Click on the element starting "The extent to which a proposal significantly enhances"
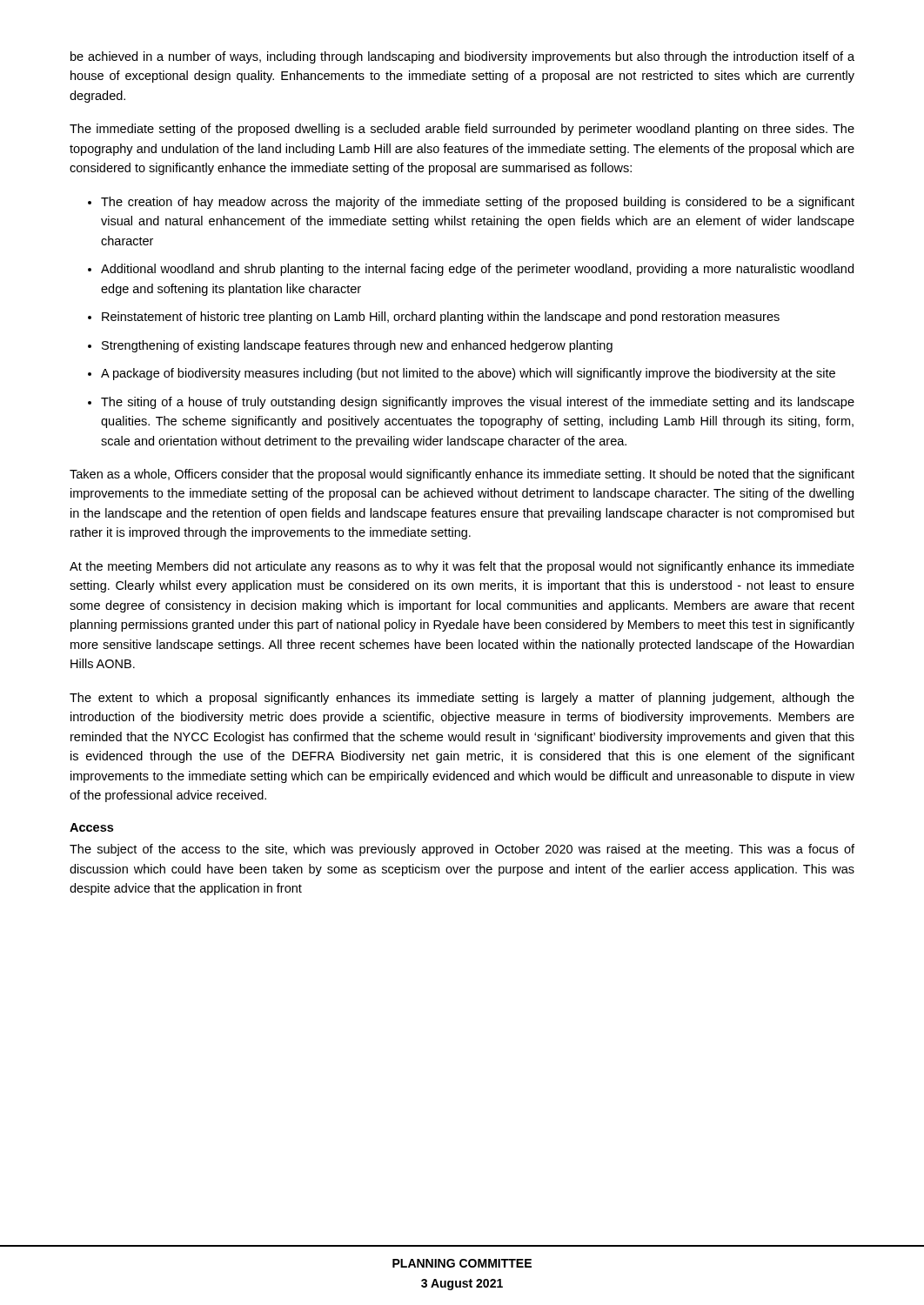924x1305 pixels. (462, 747)
